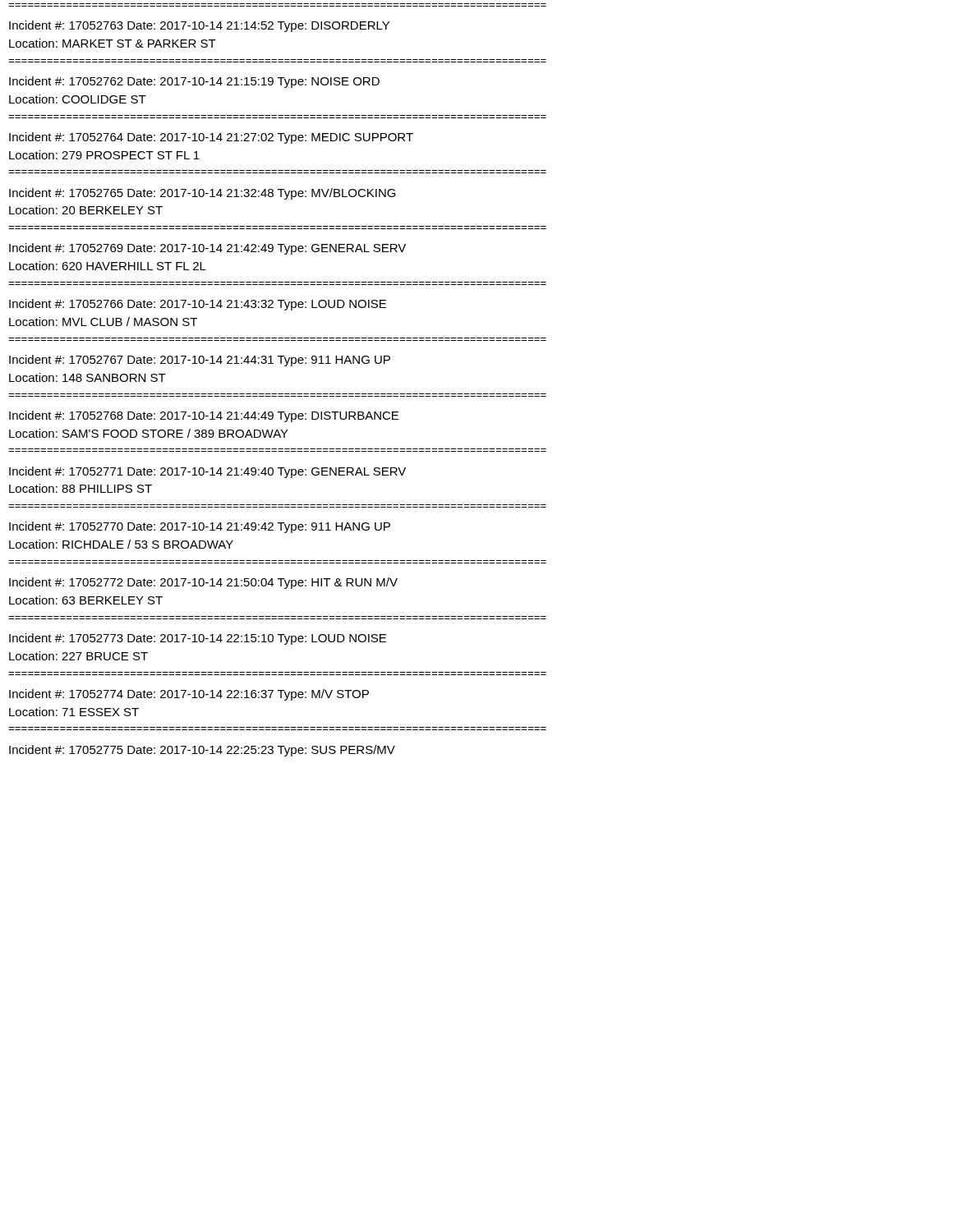Click the passage that begins "Incident #: 17052764 Date: 2017-10-14"
Viewport: 953px width, 1232px height.
(x=211, y=138)
